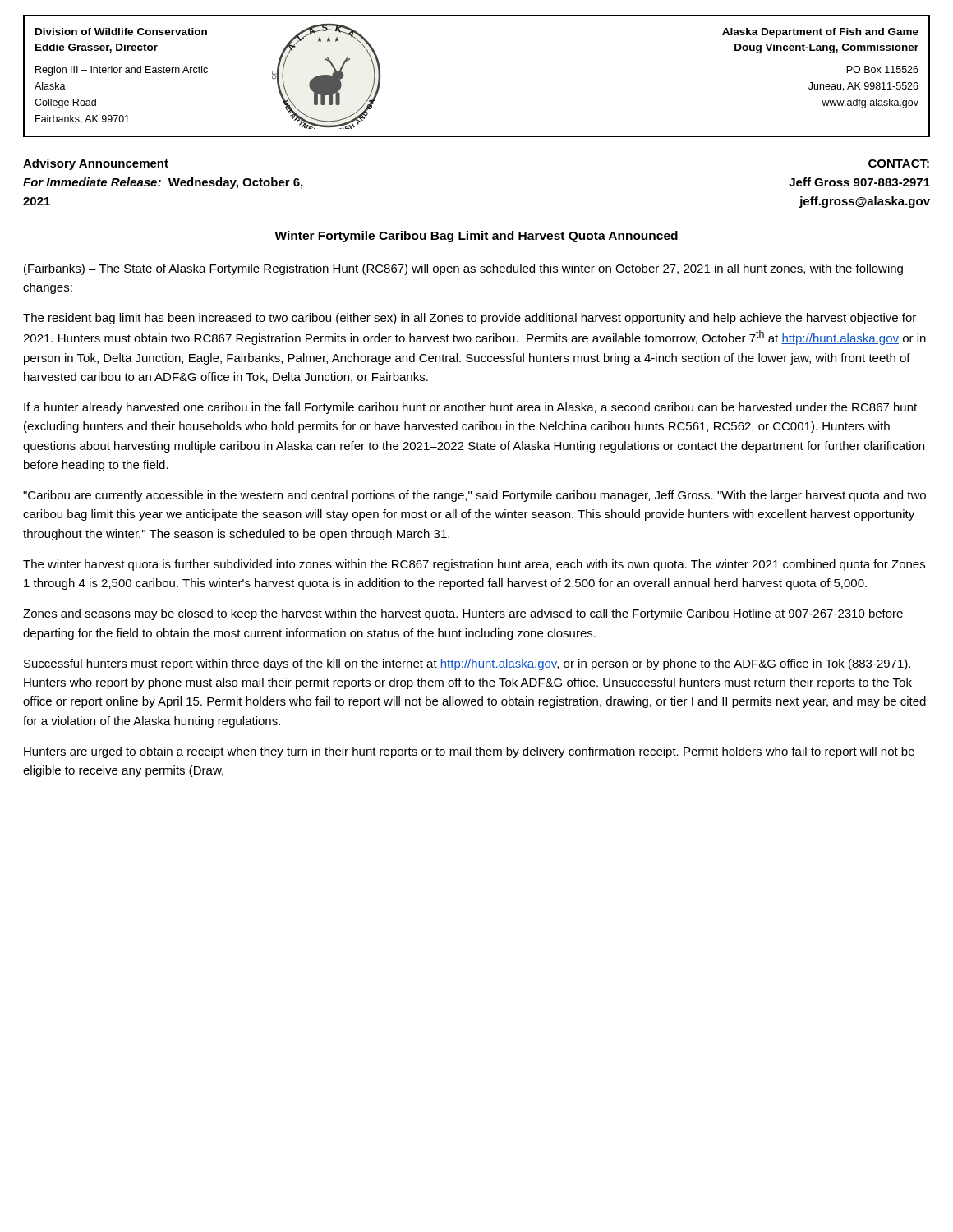Locate the element starting "The winter harvest quota"
The width and height of the screenshot is (953, 1232).
click(x=474, y=573)
